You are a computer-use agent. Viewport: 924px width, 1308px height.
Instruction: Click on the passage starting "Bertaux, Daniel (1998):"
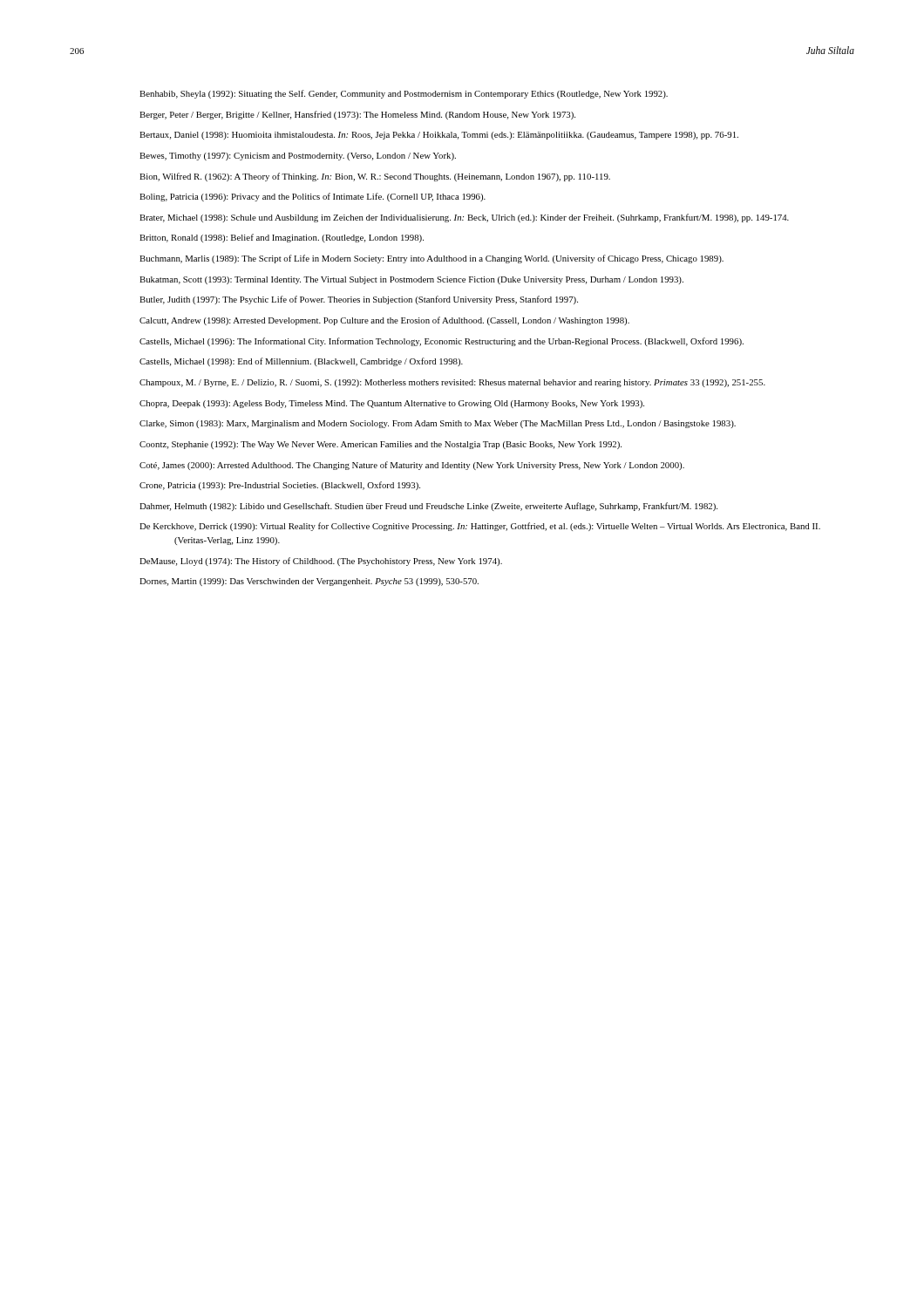coord(439,135)
